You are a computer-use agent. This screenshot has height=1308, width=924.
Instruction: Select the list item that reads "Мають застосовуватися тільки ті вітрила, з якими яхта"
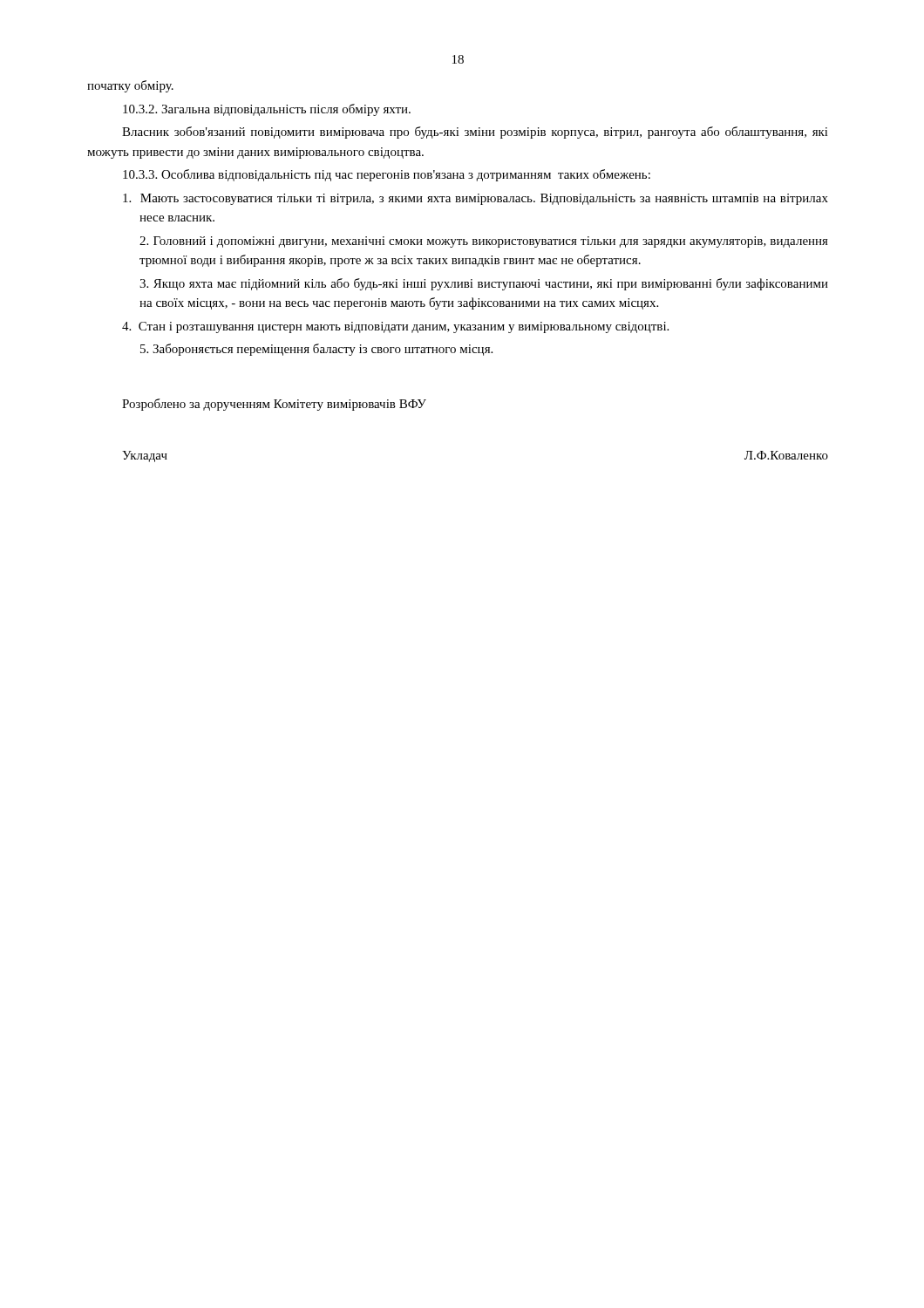point(475,207)
